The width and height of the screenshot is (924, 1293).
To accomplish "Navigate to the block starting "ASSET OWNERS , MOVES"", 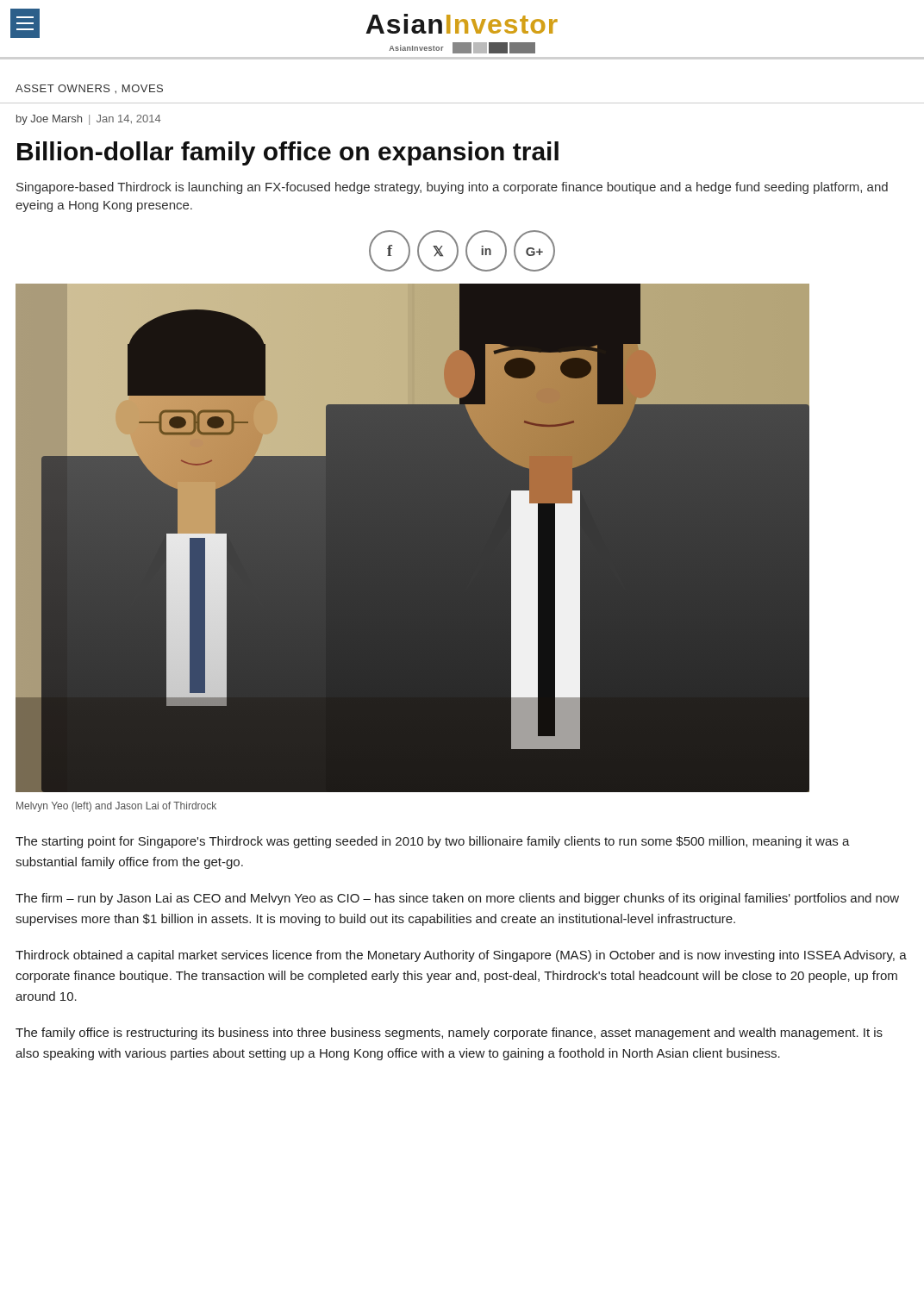I will pos(90,88).
